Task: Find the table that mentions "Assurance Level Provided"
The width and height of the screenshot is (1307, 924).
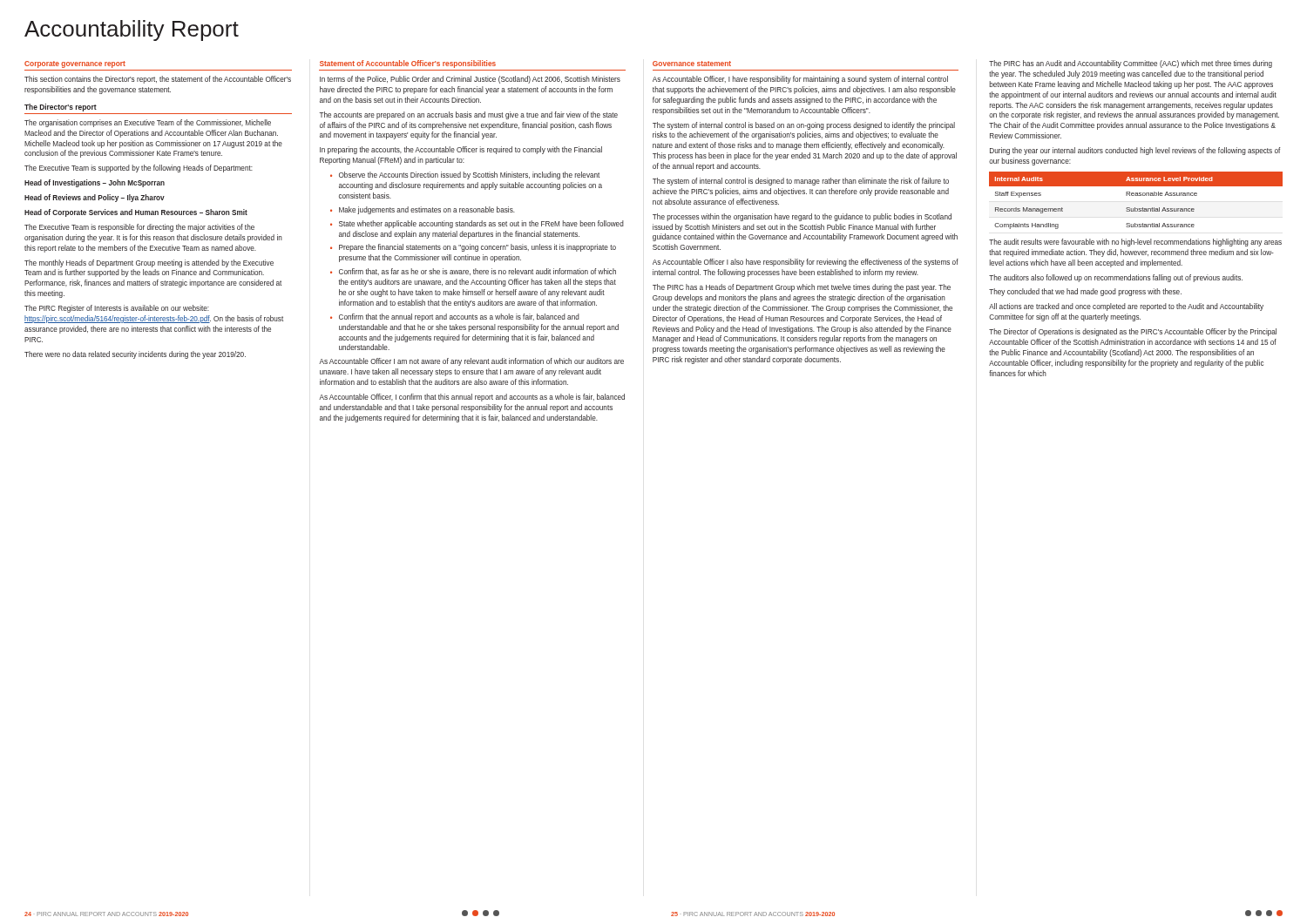Action: click(x=1136, y=202)
